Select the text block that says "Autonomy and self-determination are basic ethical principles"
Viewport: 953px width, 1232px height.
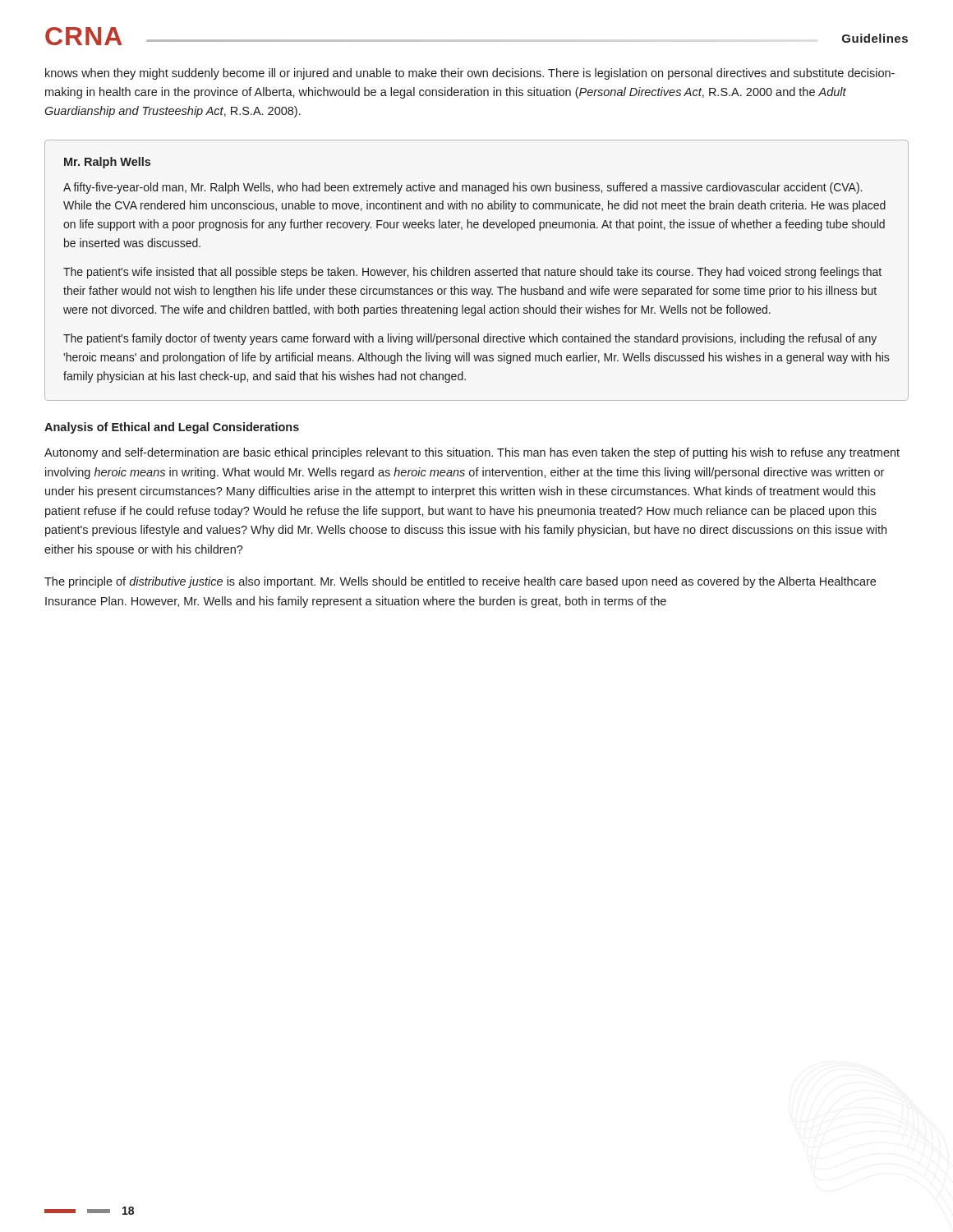pos(472,501)
